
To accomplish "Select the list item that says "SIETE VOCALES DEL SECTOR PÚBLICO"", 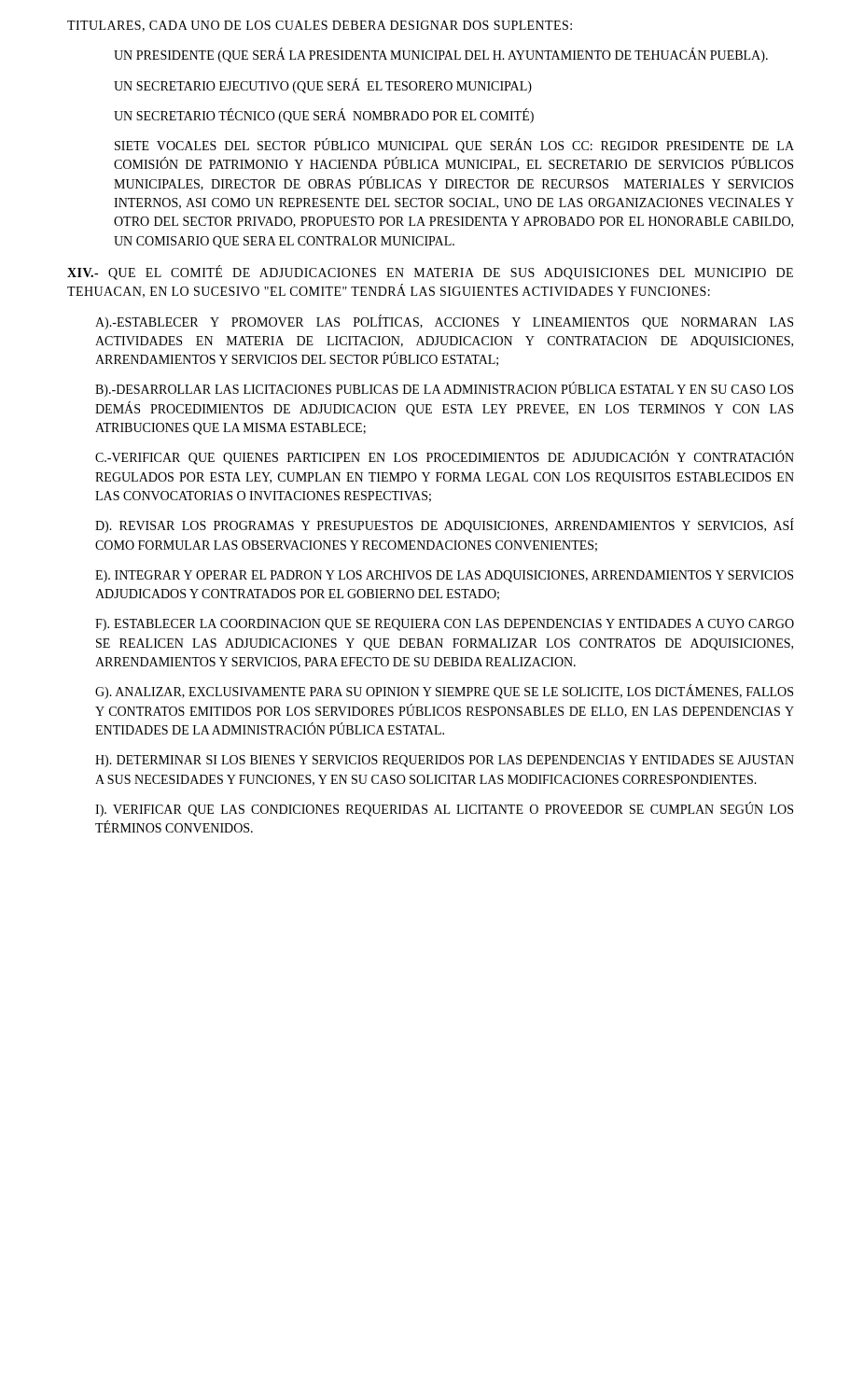I will click(x=454, y=194).
